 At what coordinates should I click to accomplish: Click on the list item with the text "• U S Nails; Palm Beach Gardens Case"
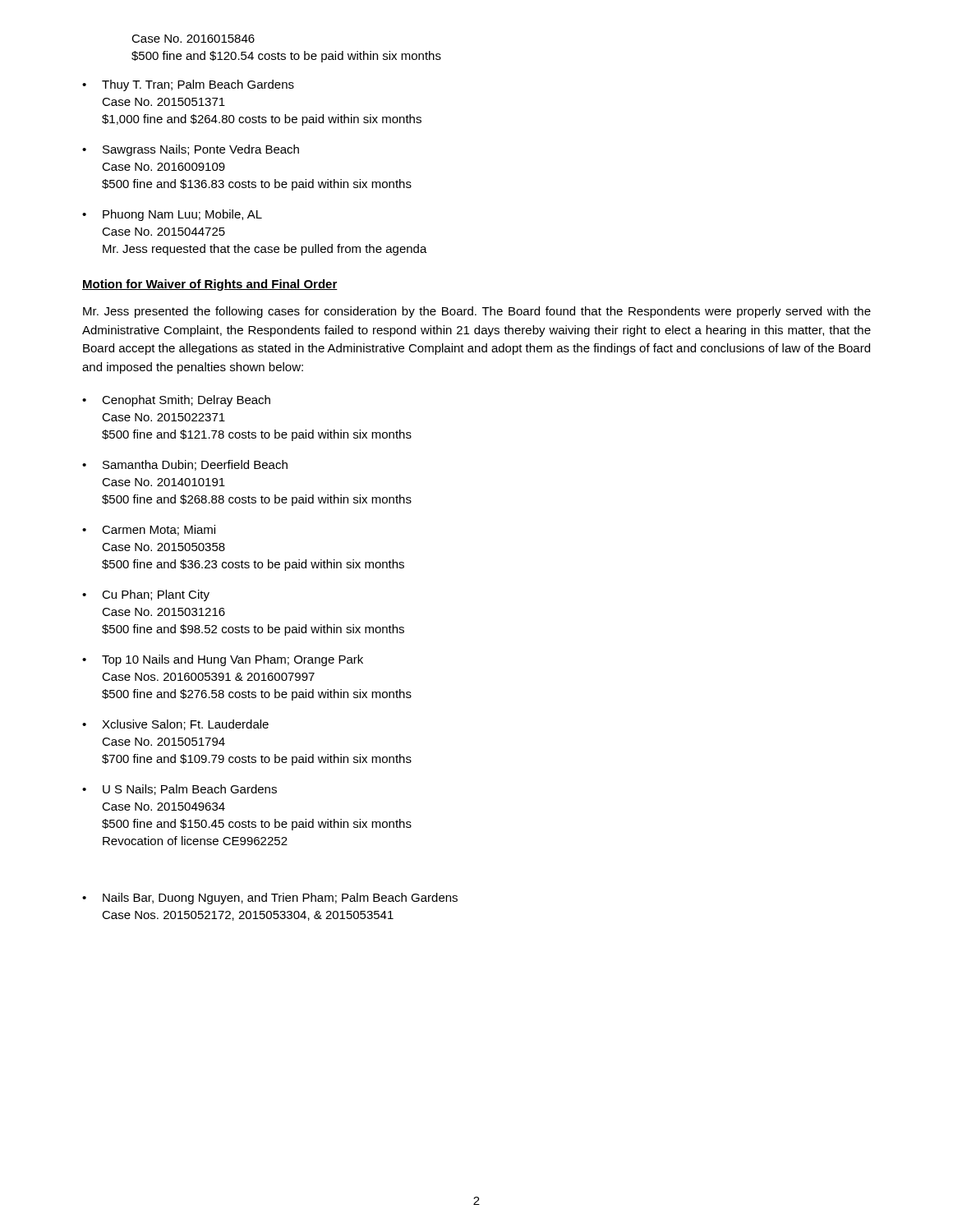pyautogui.click(x=180, y=790)
